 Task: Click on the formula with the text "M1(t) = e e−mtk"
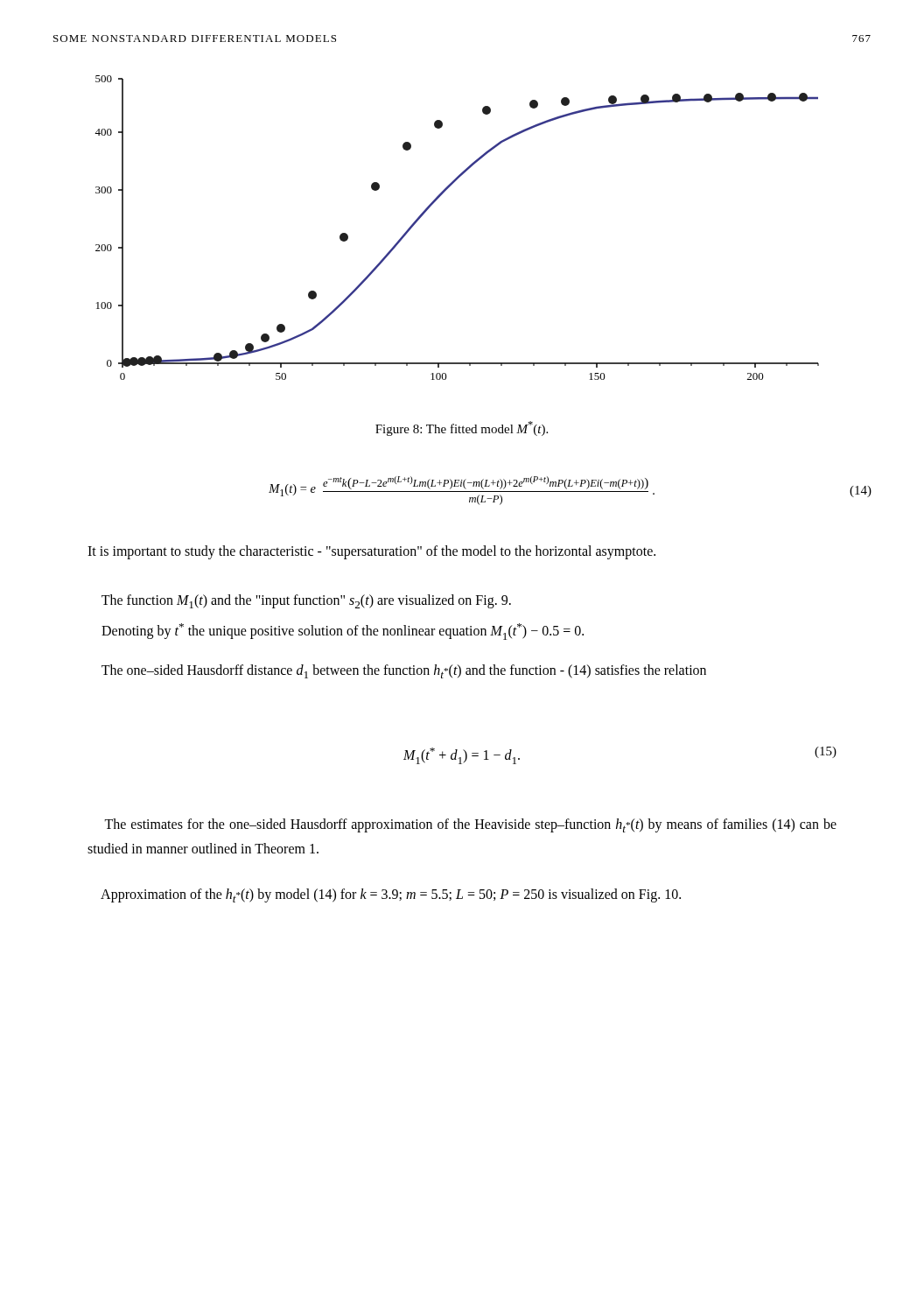pos(570,490)
